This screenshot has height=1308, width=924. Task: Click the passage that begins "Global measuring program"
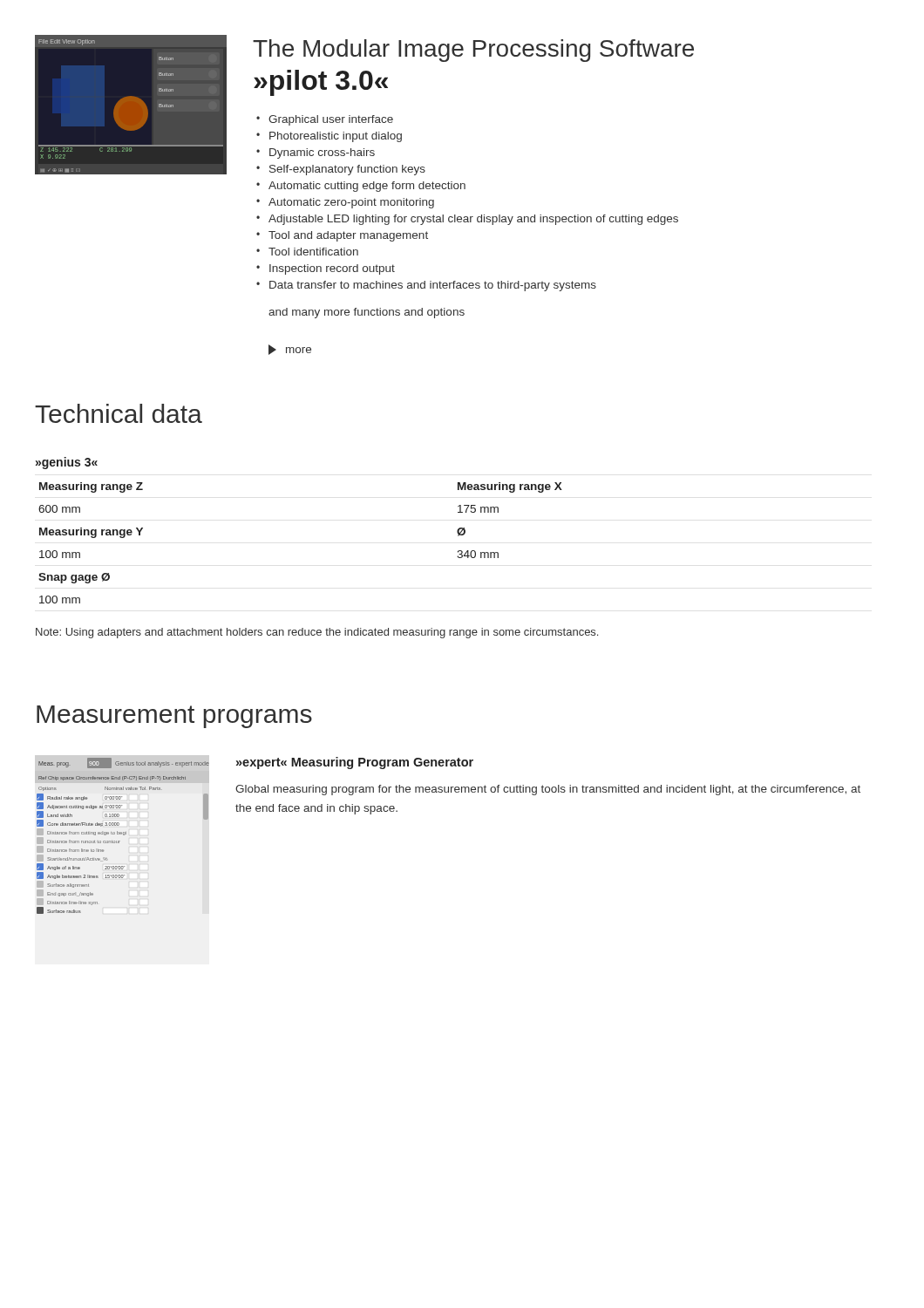[x=548, y=798]
